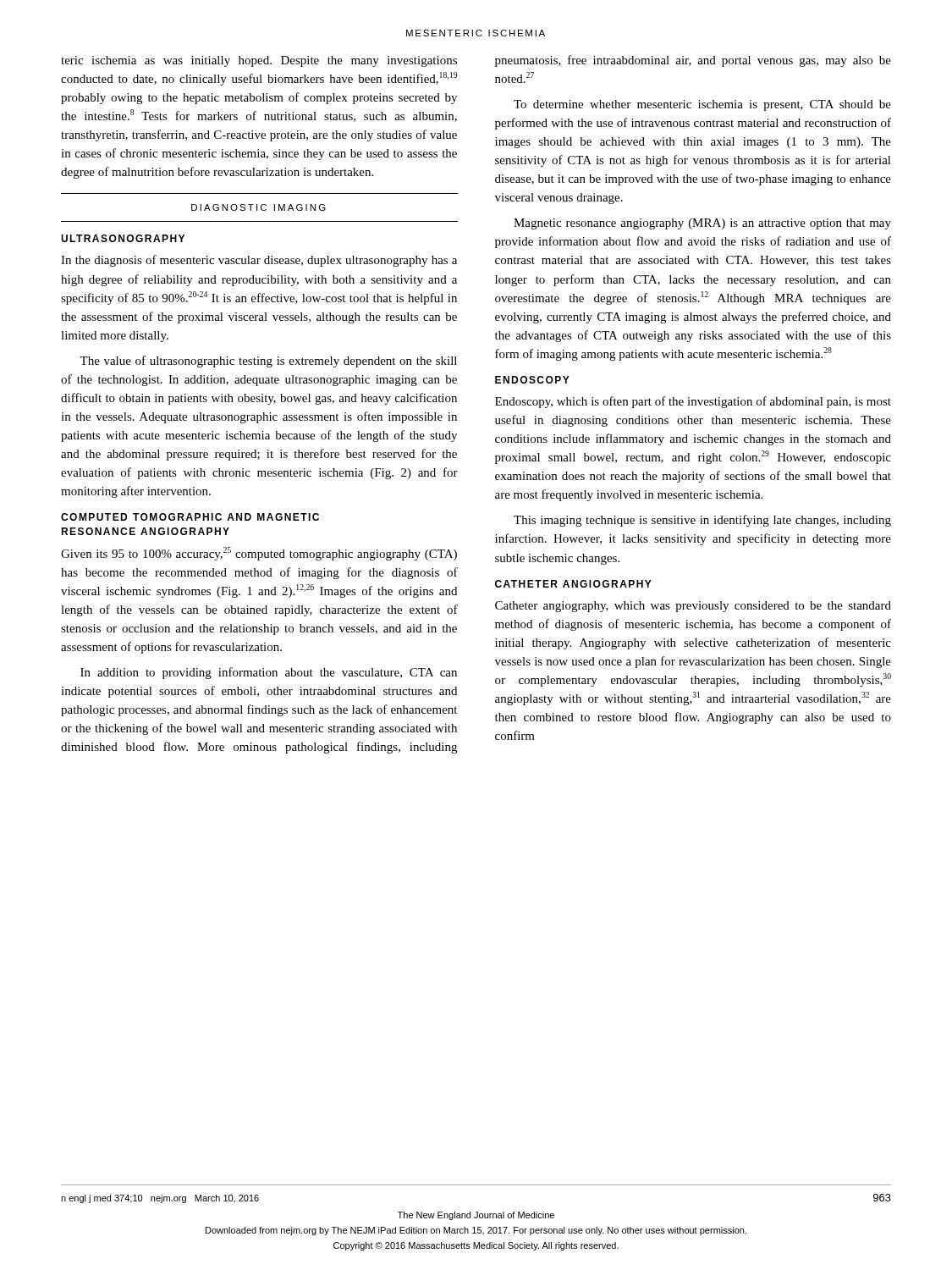Click on the block starting "Diagnostic Imaging"
Viewport: 952px width, 1270px height.
[x=259, y=208]
